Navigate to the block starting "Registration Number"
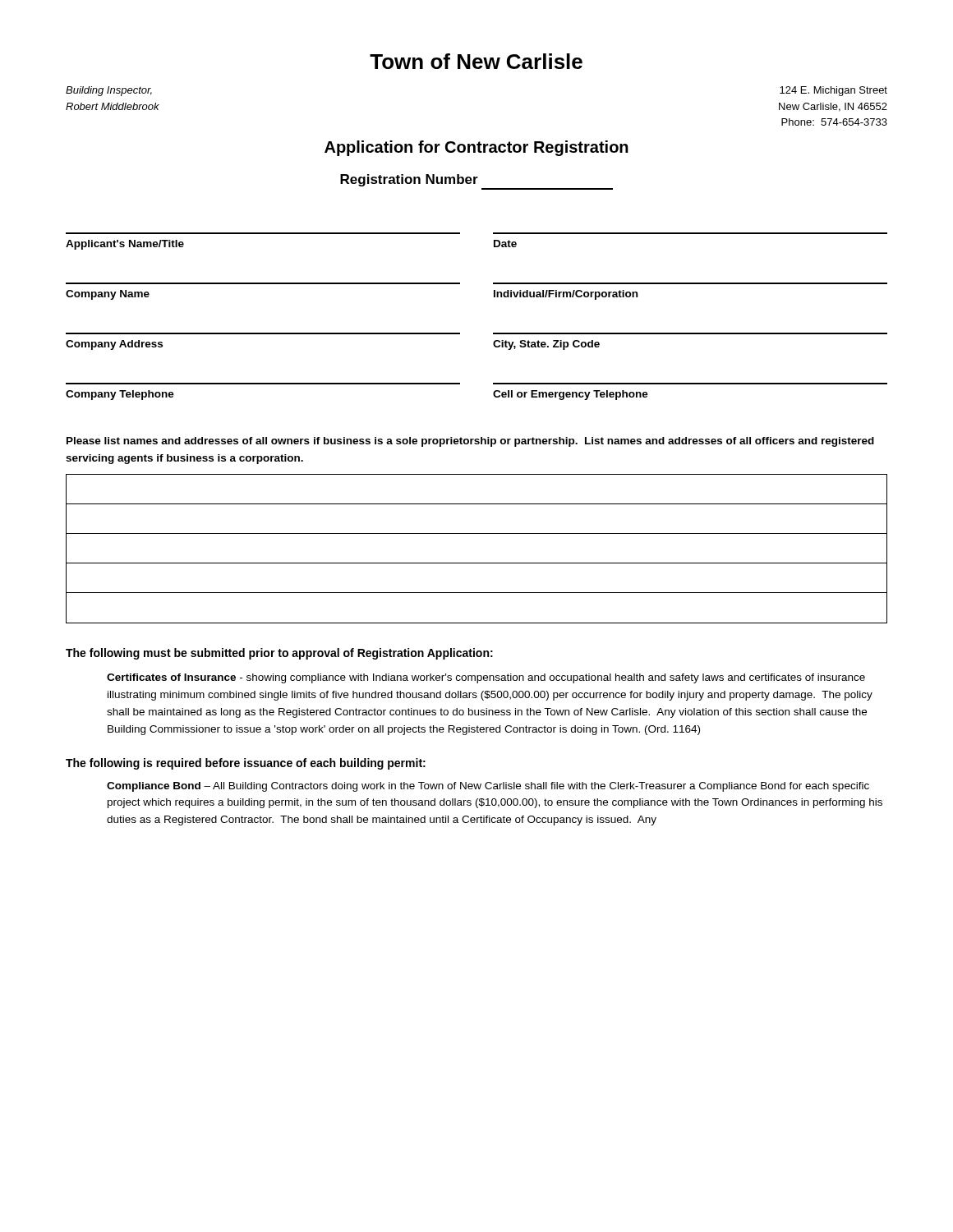This screenshot has height=1232, width=953. (476, 181)
